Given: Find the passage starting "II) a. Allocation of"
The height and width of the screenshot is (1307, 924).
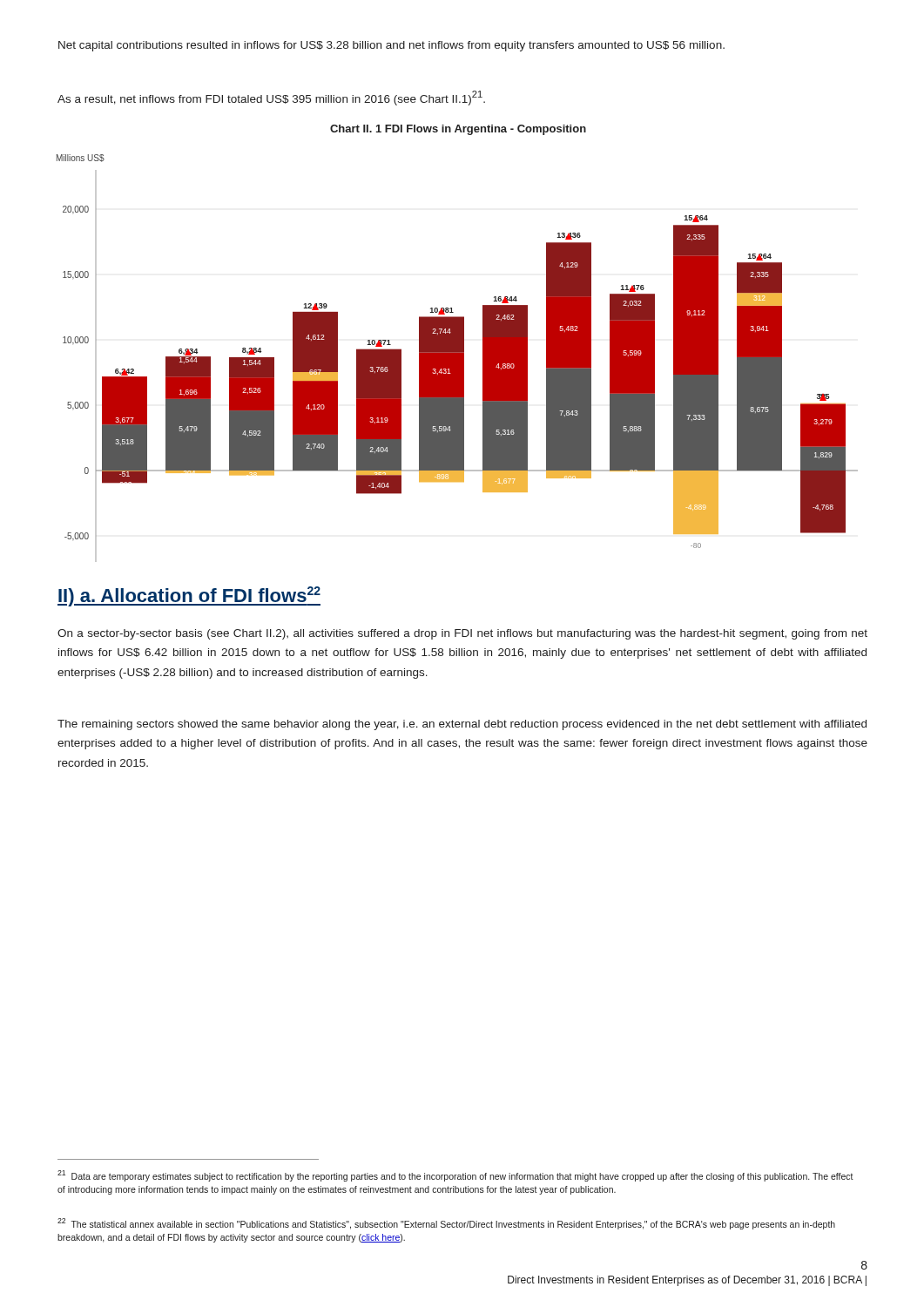Looking at the screenshot, I should pos(189,595).
